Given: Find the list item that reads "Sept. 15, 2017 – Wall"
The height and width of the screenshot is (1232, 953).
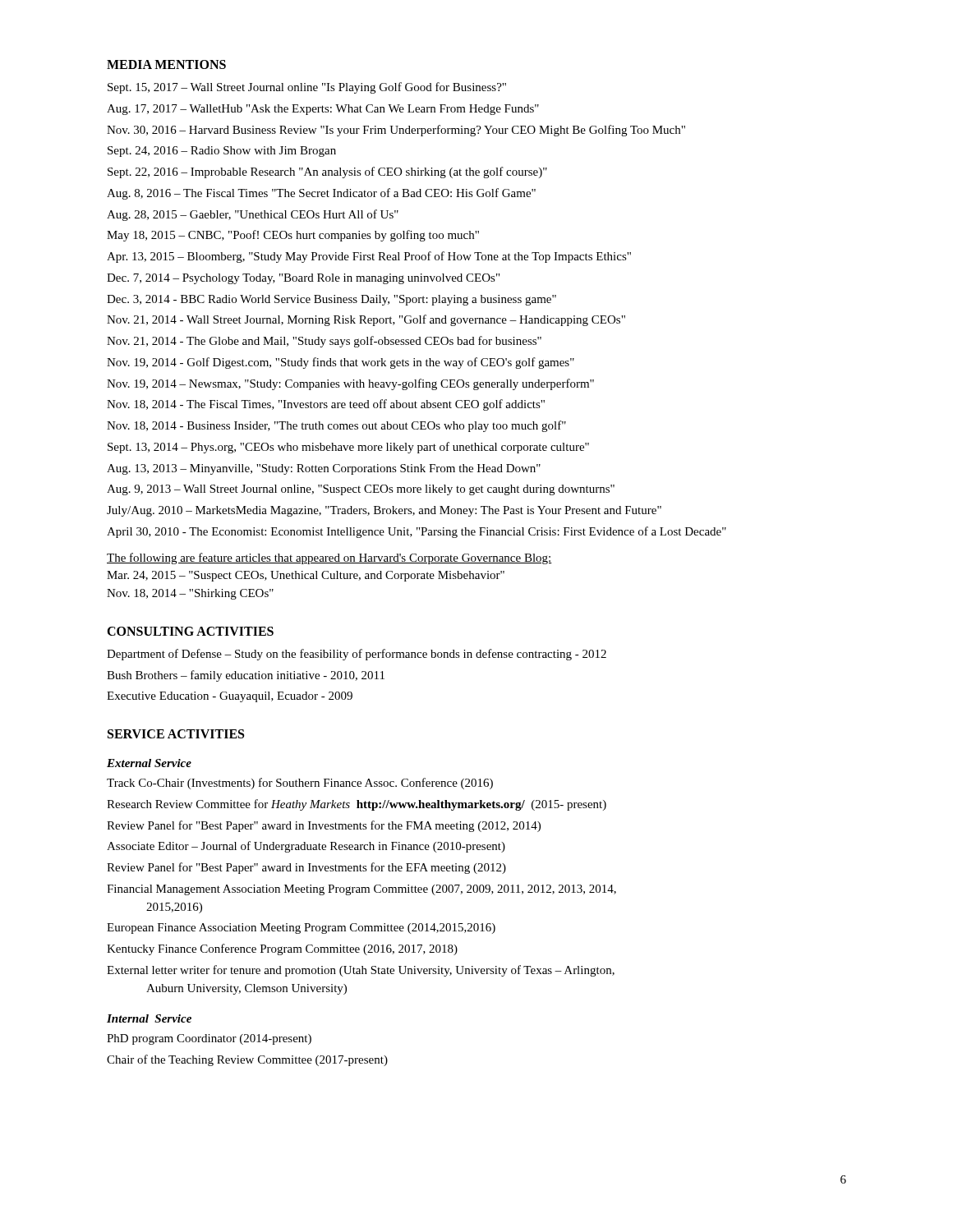Looking at the screenshot, I should point(307,87).
